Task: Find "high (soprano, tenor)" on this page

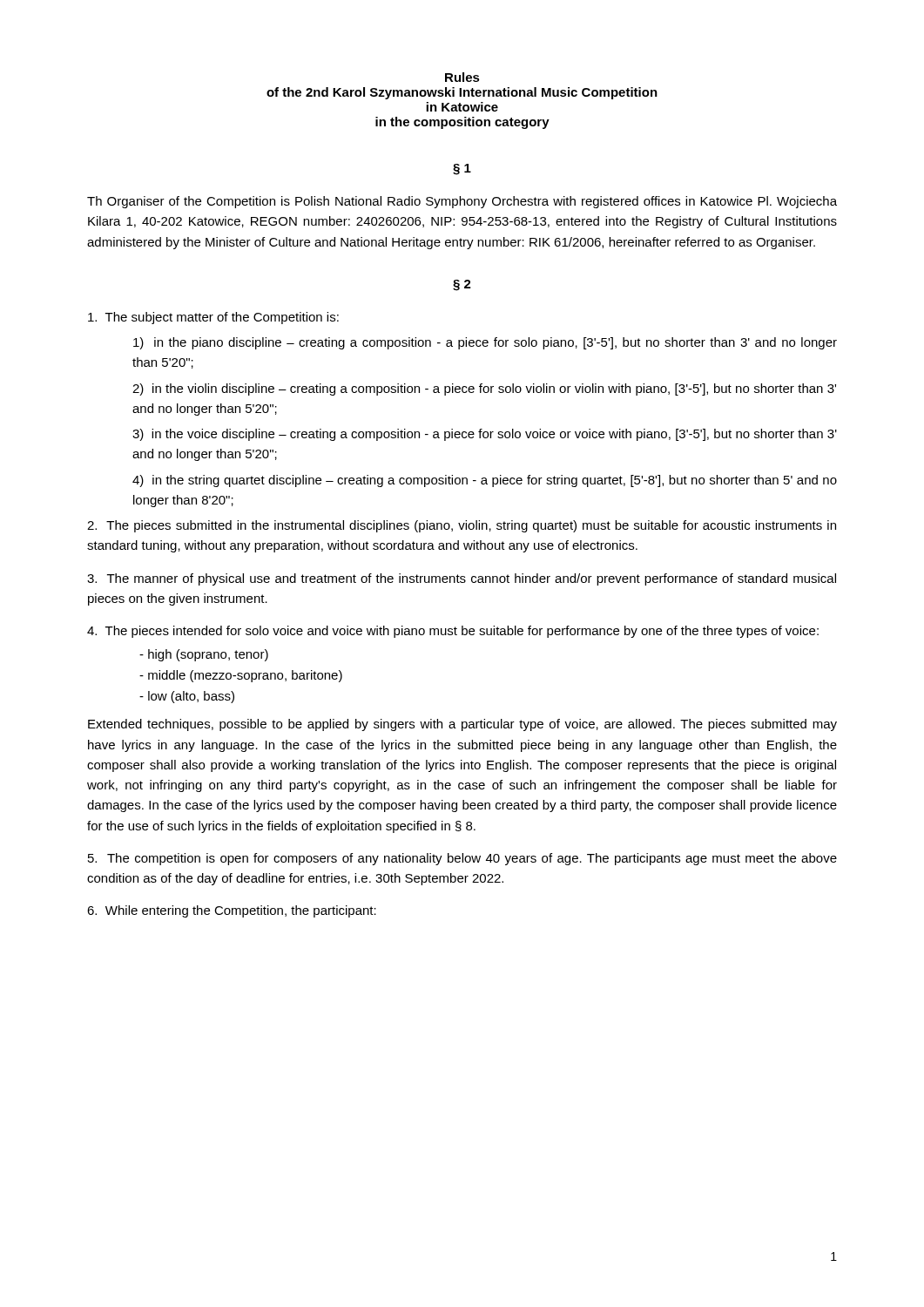Action: (x=204, y=654)
